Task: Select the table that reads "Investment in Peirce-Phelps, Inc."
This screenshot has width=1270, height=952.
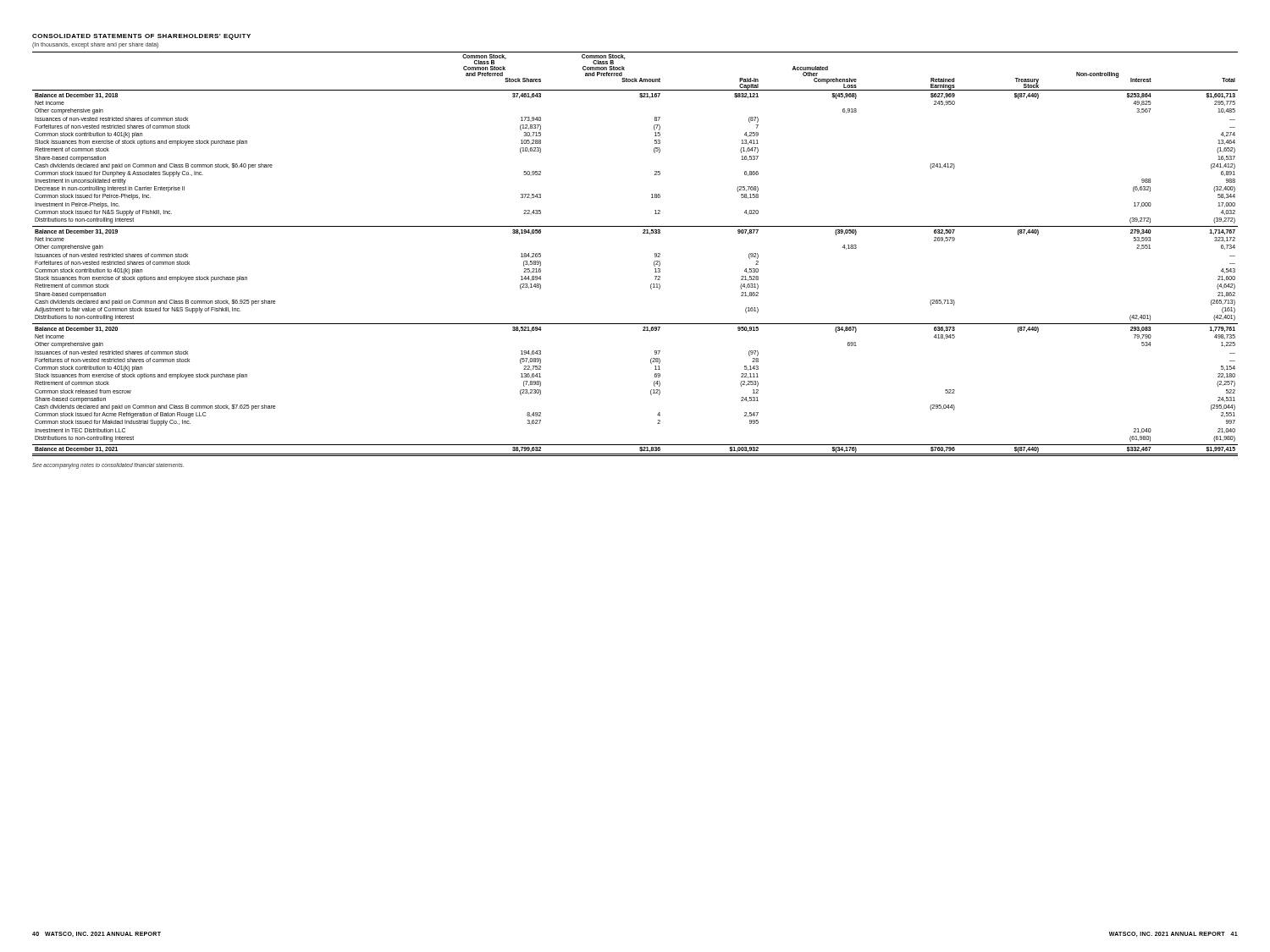Action: (x=635, y=254)
